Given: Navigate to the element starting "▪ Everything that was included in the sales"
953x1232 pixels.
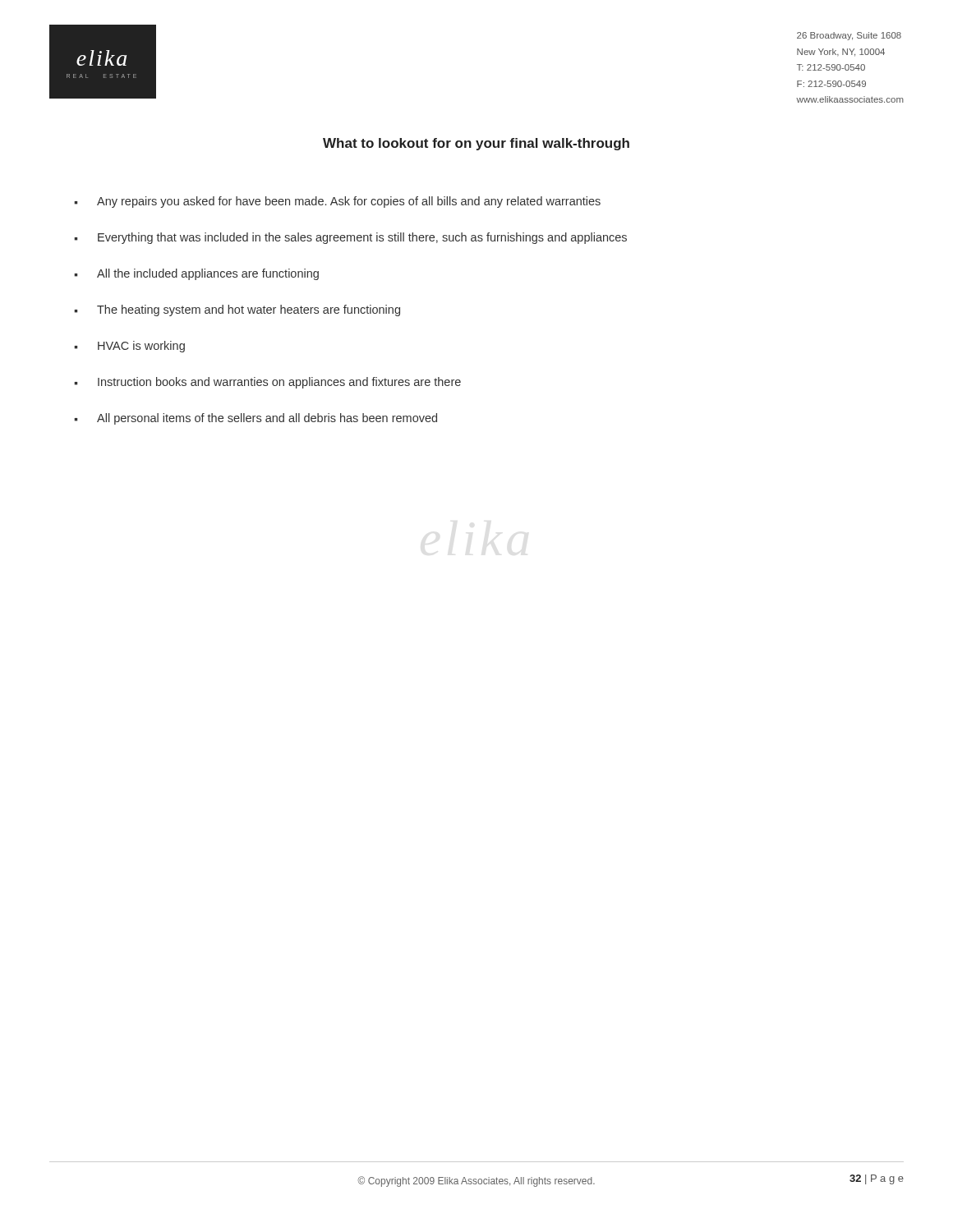Looking at the screenshot, I should [351, 238].
